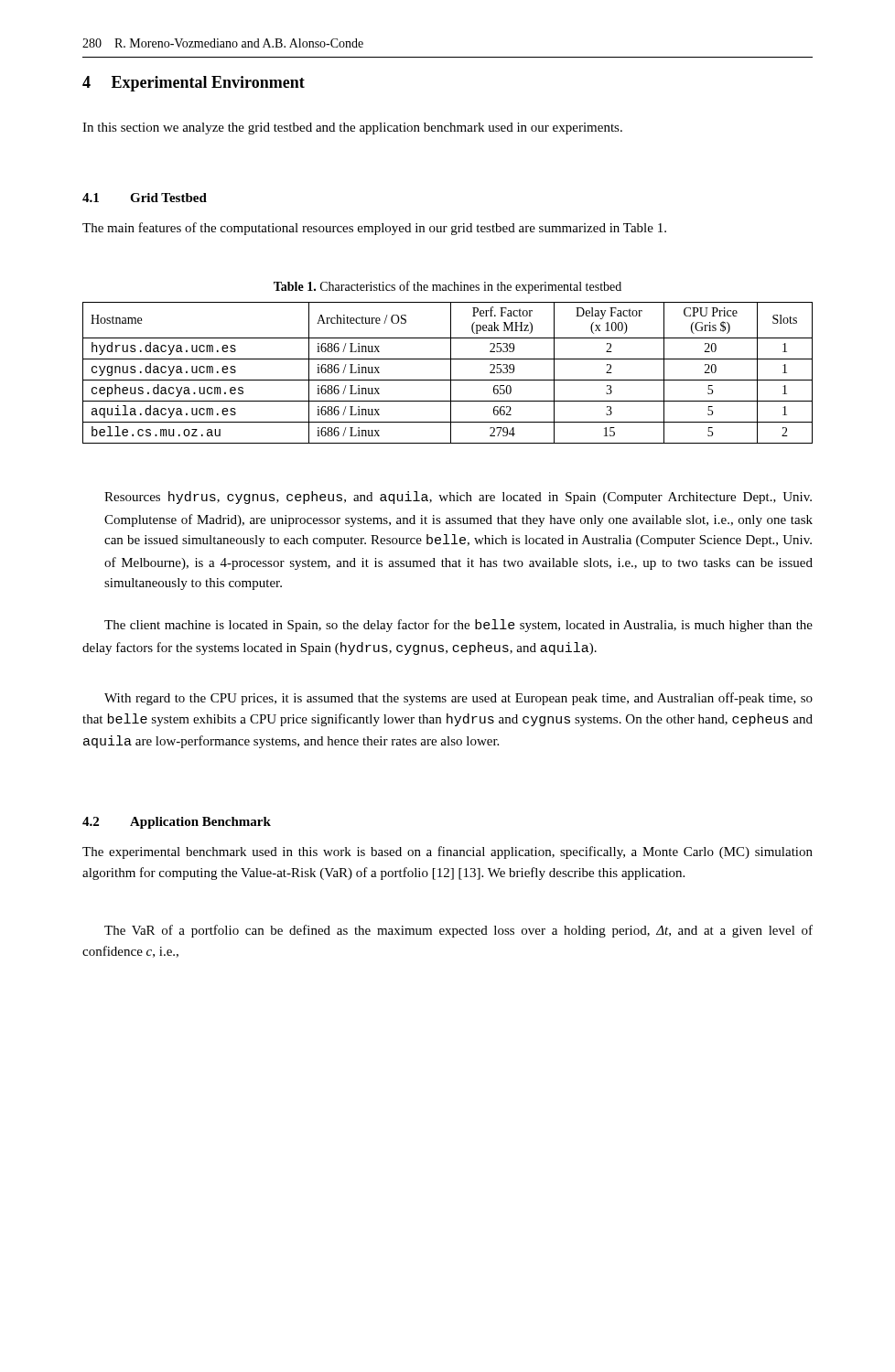895x1372 pixels.
Task: Point to the block beginning "The experimental benchmark used in this work is"
Action: pyautogui.click(x=448, y=862)
